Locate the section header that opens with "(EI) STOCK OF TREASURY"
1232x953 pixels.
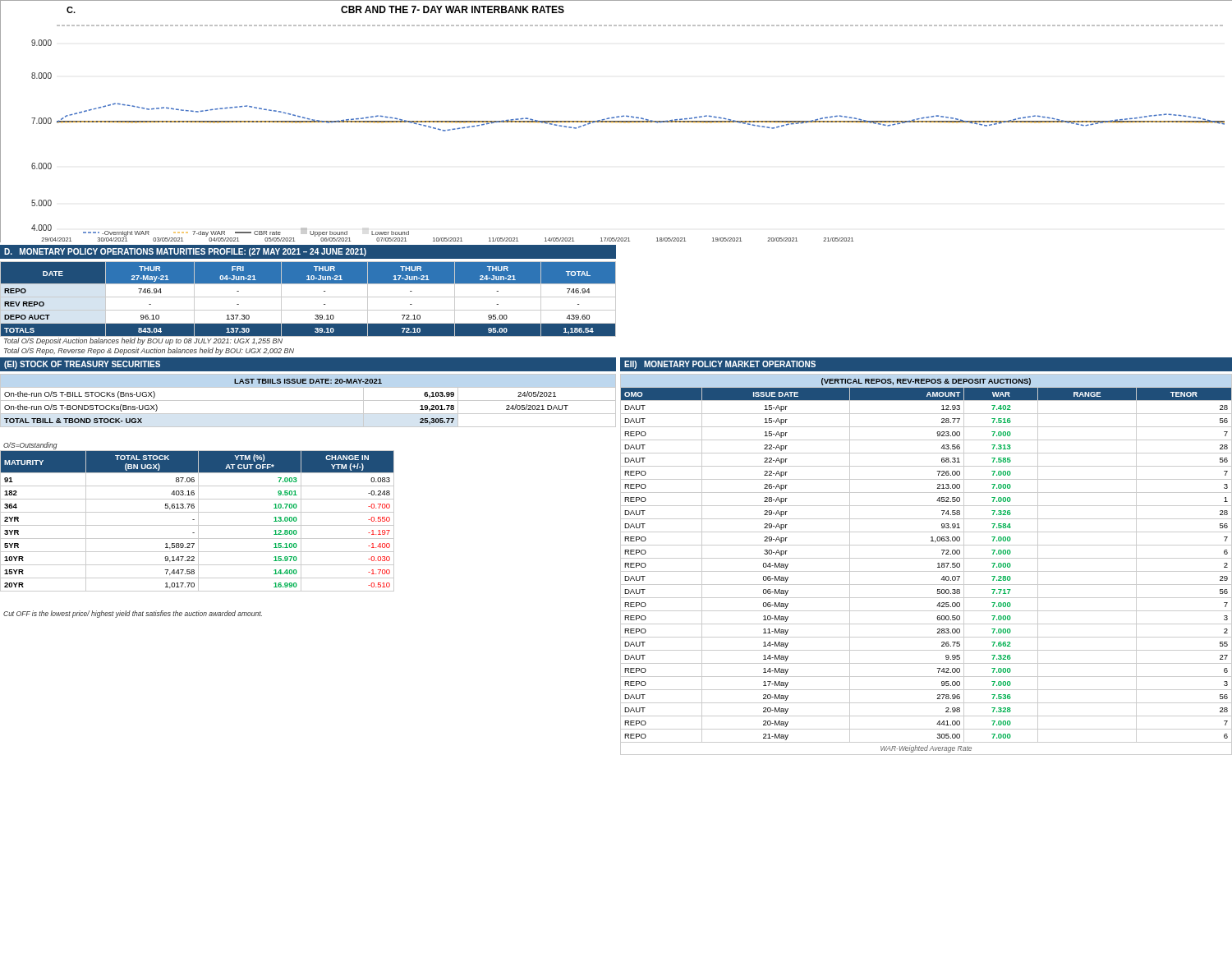(82, 364)
